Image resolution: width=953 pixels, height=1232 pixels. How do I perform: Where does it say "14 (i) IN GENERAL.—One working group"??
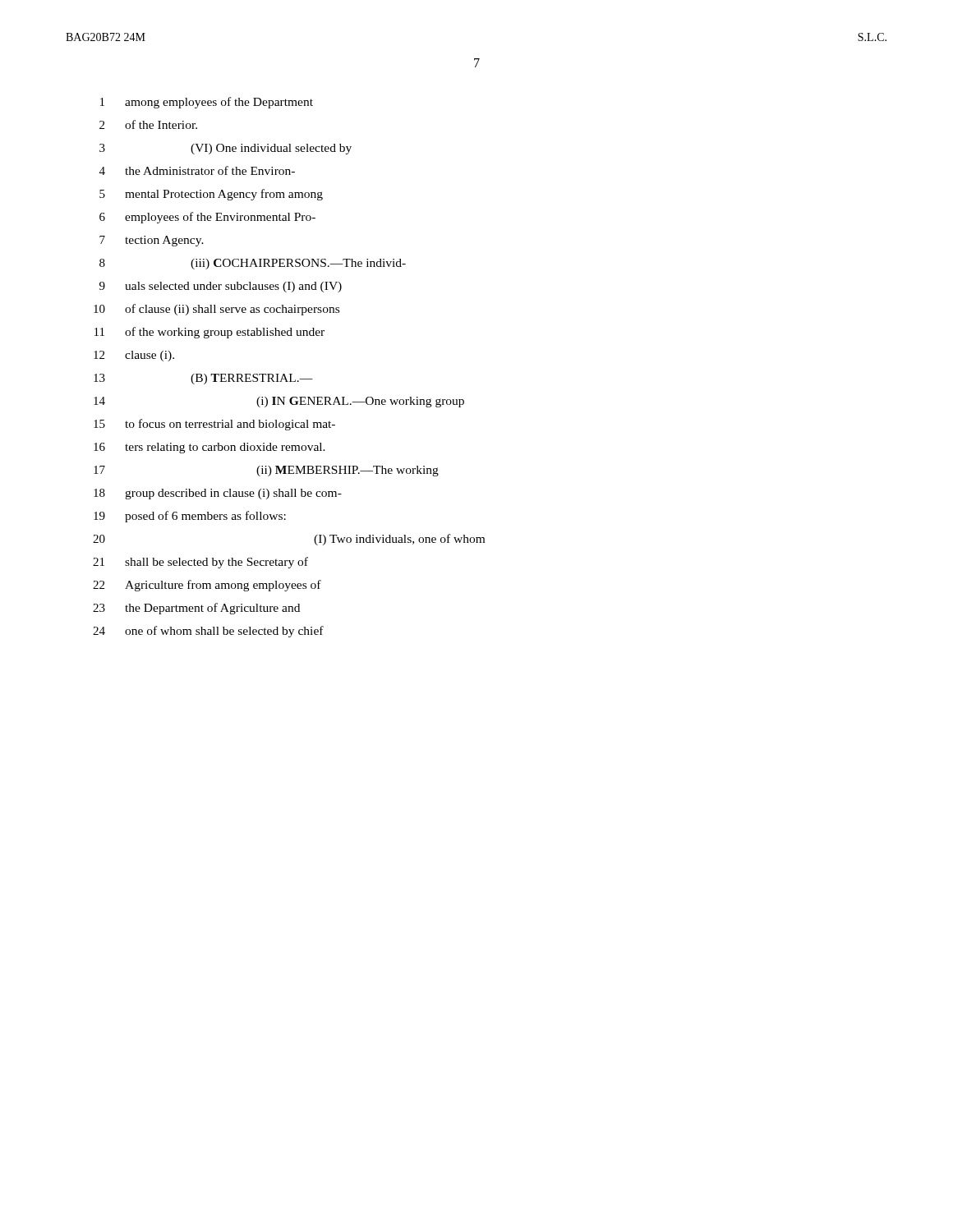279,402
